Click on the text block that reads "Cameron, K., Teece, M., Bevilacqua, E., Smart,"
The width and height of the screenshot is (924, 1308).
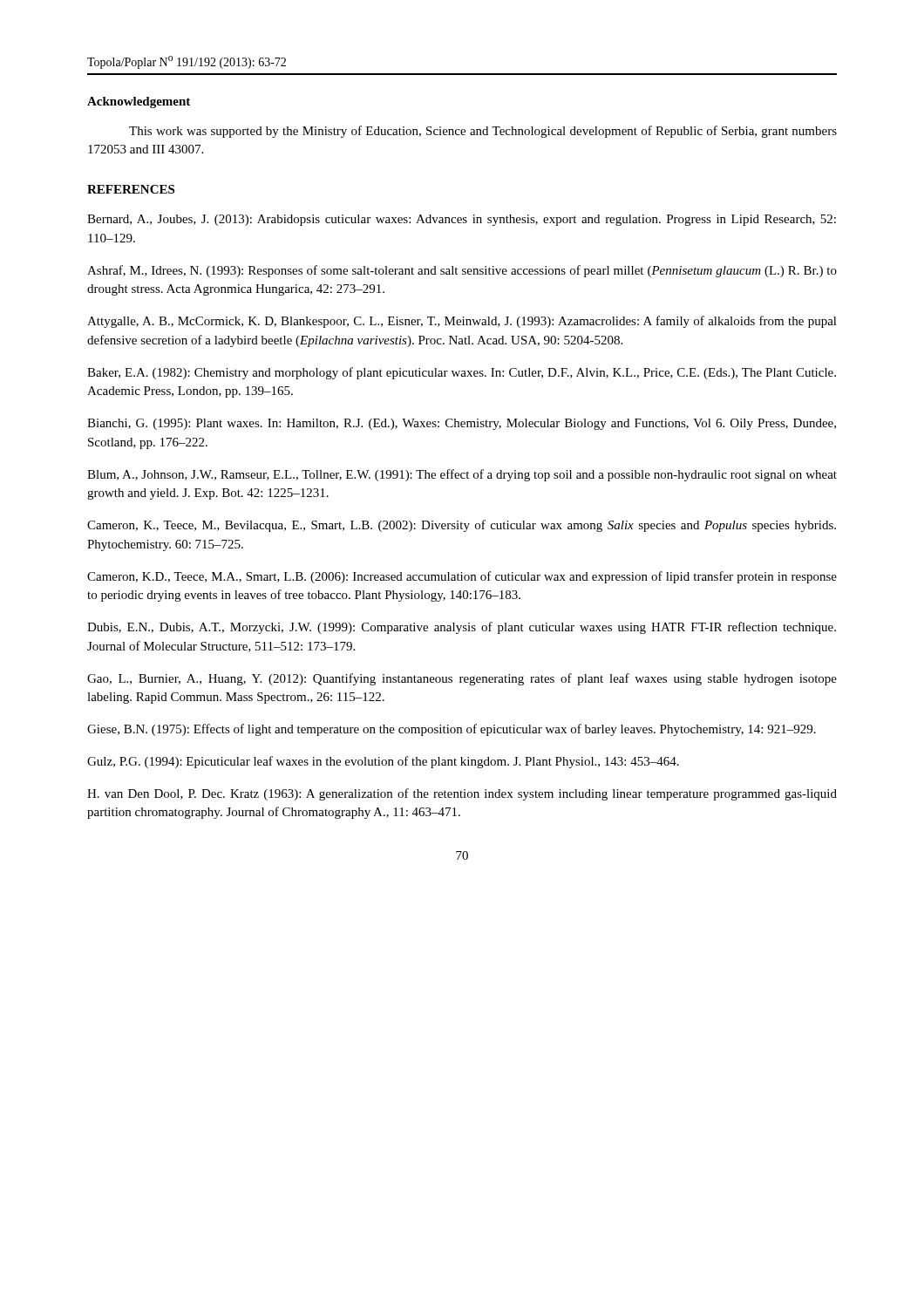click(462, 535)
